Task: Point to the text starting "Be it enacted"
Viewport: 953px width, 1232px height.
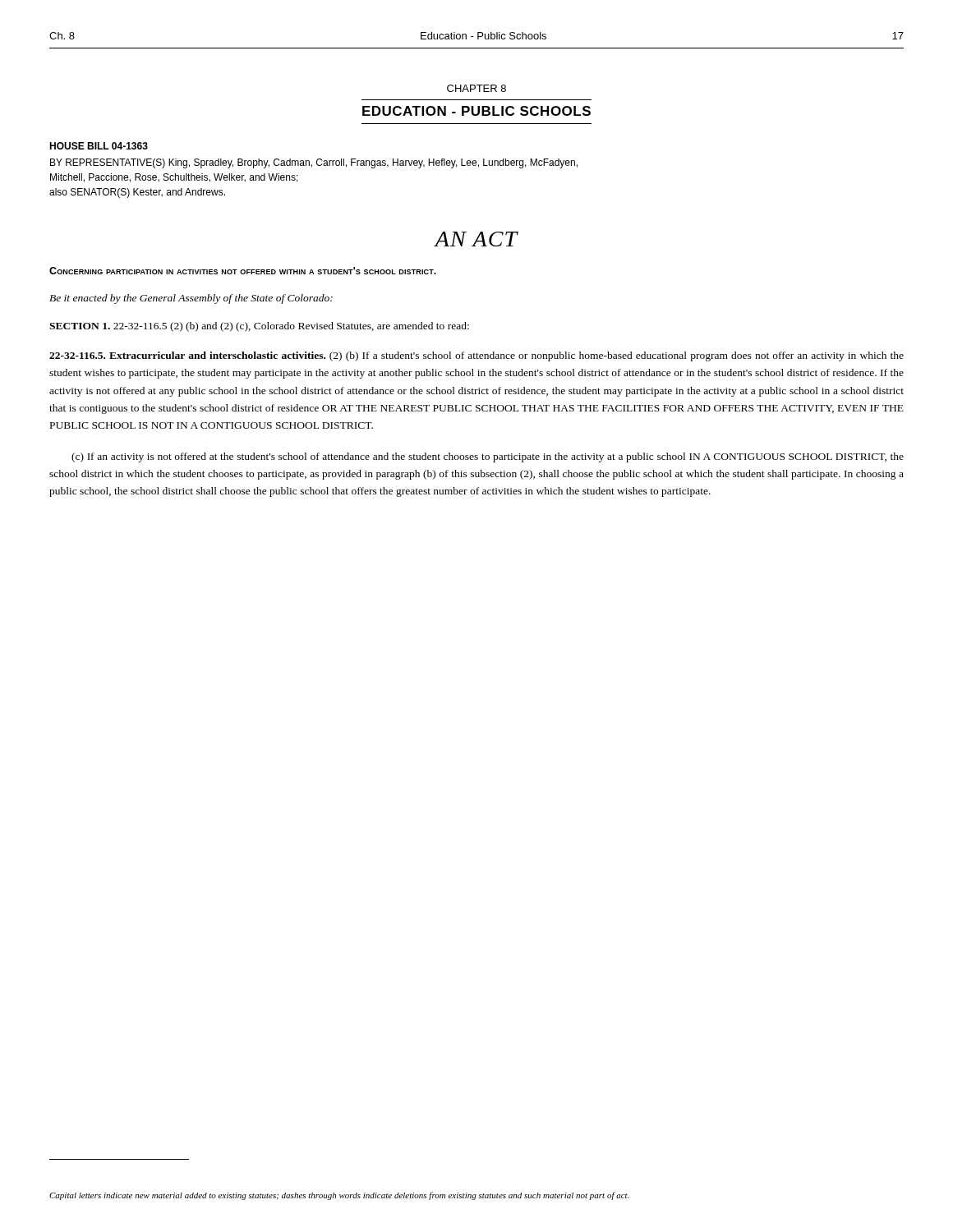Action: [x=191, y=298]
